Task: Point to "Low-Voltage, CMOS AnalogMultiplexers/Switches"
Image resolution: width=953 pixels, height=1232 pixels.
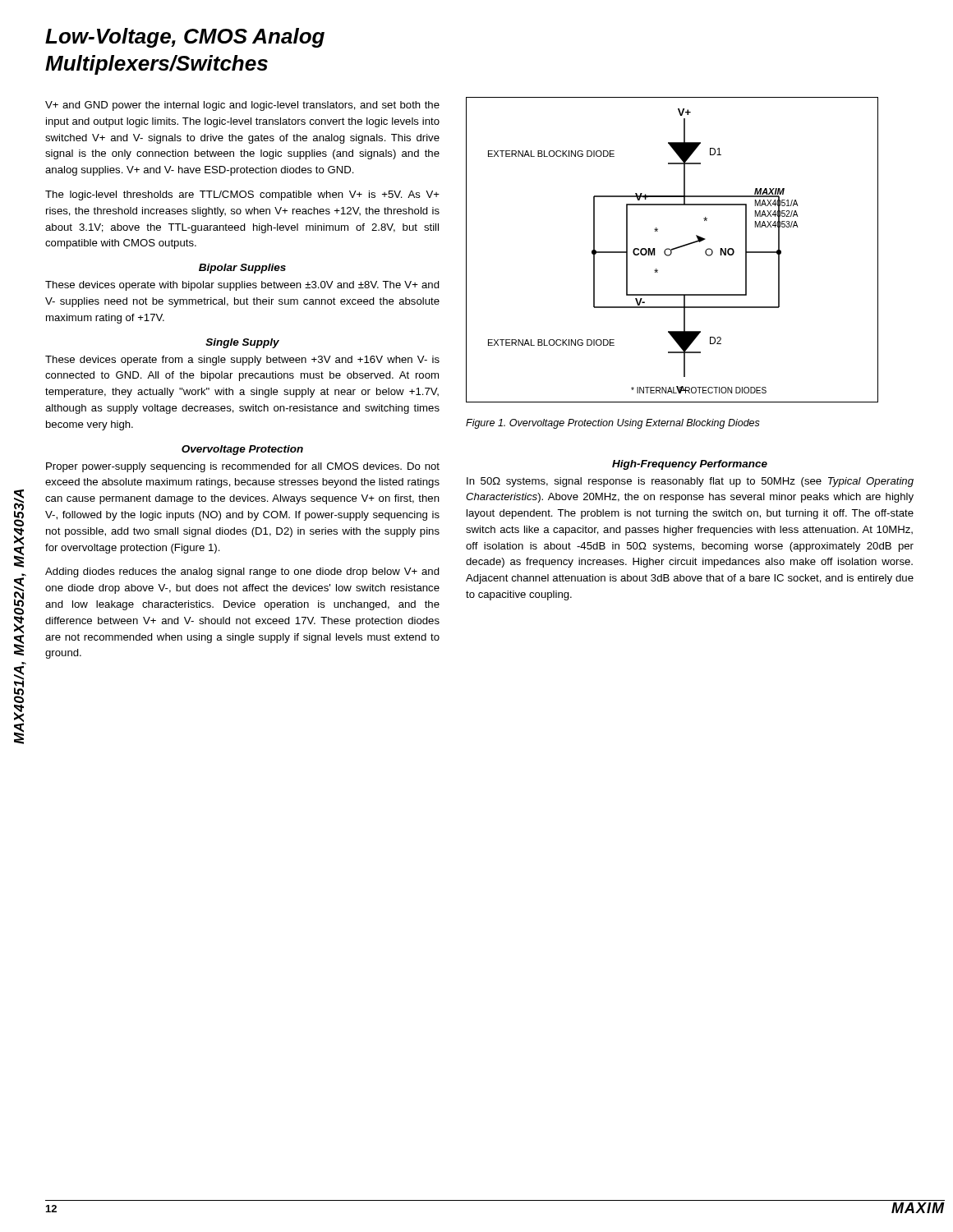Action: click(x=185, y=38)
